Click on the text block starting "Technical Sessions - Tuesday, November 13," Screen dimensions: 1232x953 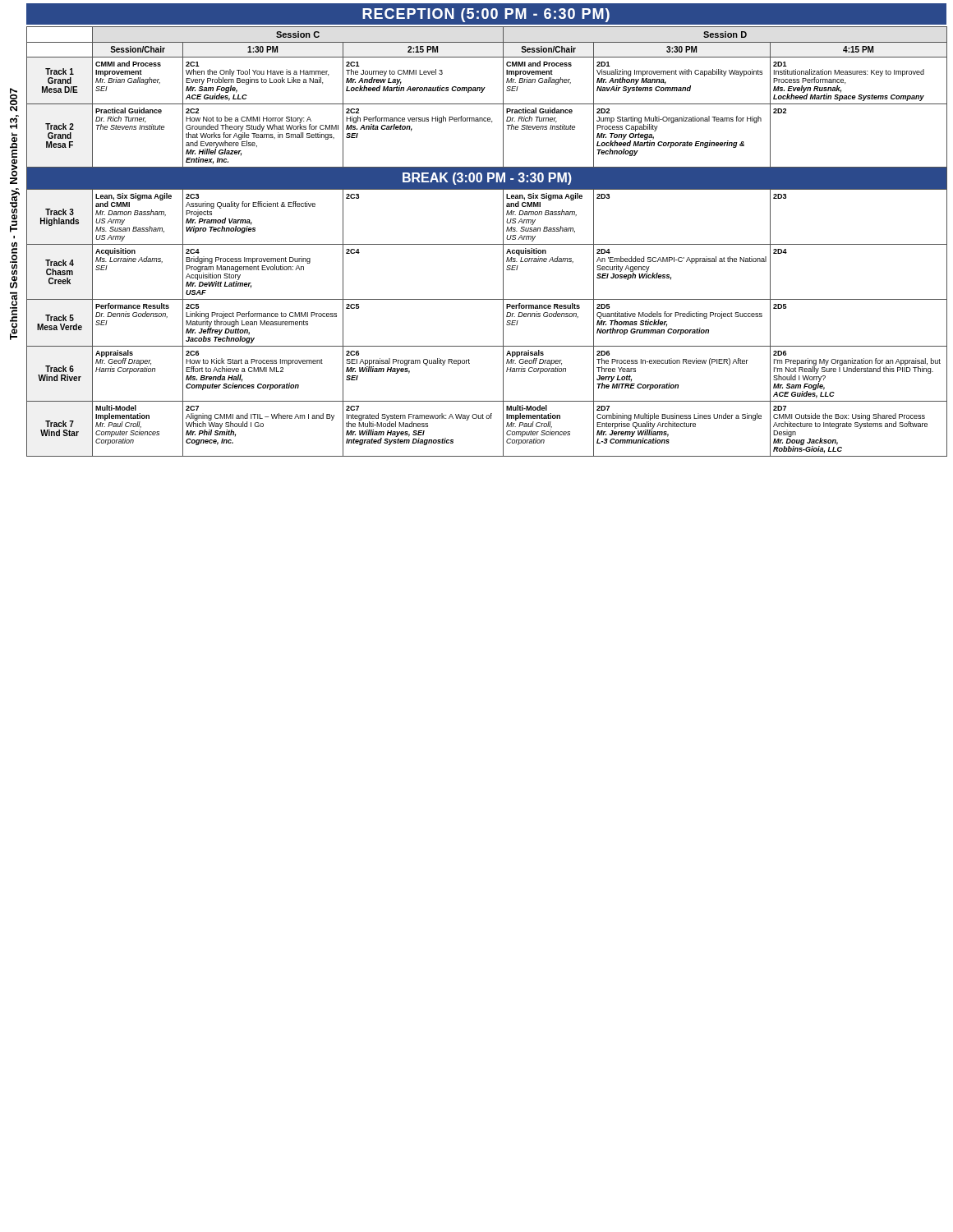pos(13,214)
